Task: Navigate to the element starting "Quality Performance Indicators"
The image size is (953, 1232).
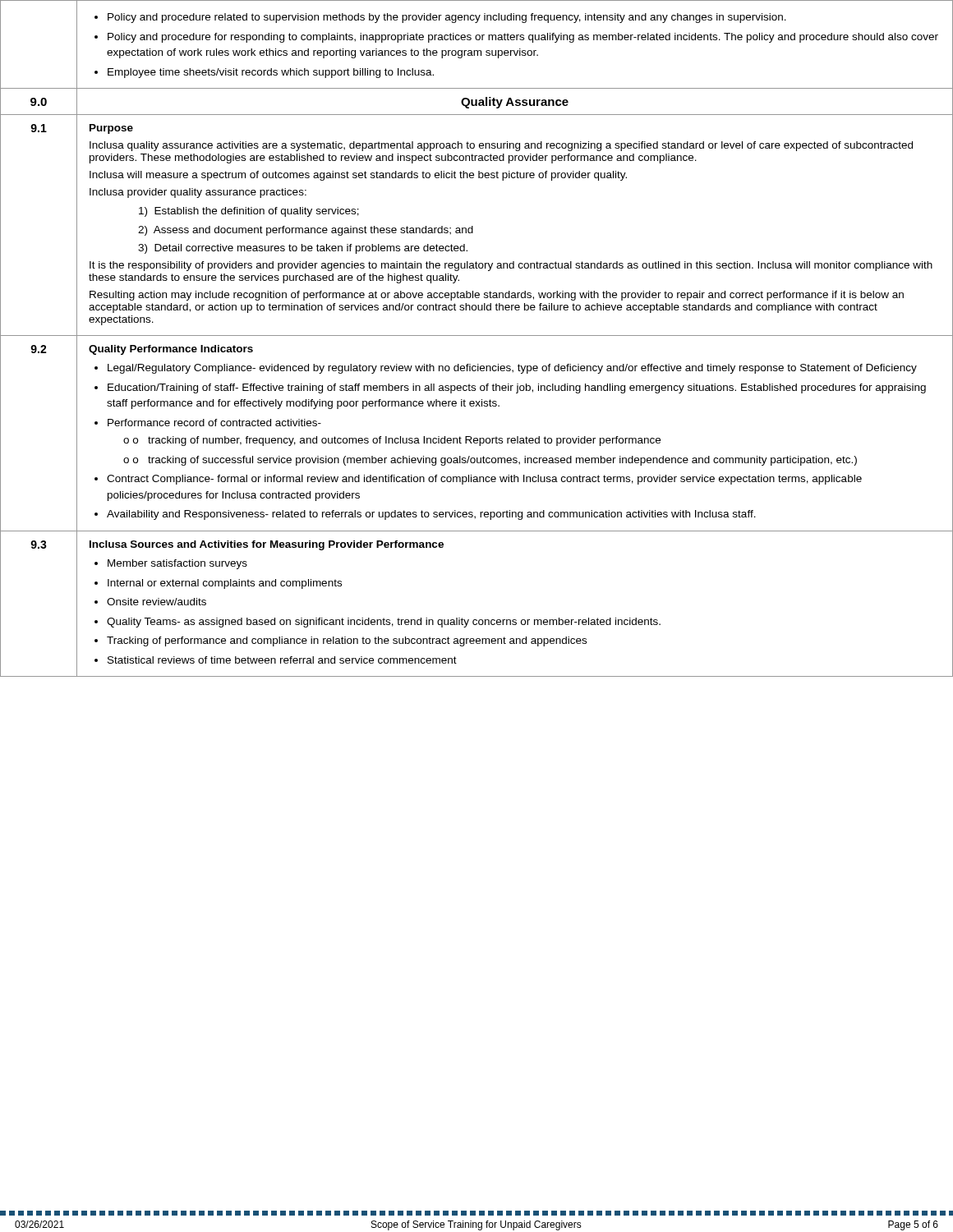Action: (x=171, y=350)
